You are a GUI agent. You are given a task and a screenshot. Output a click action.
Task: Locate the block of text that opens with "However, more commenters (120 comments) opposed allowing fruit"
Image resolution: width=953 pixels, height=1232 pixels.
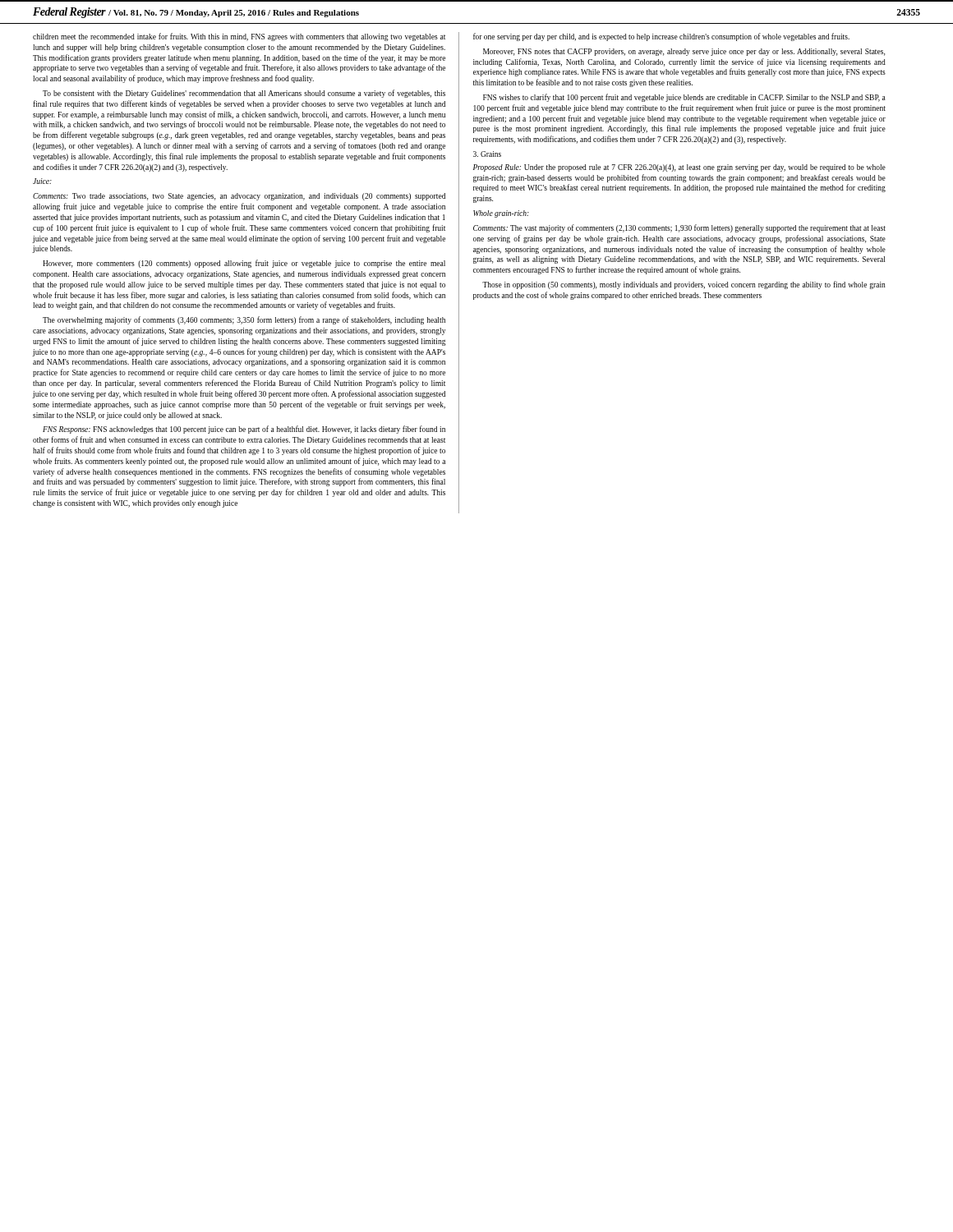tap(239, 285)
